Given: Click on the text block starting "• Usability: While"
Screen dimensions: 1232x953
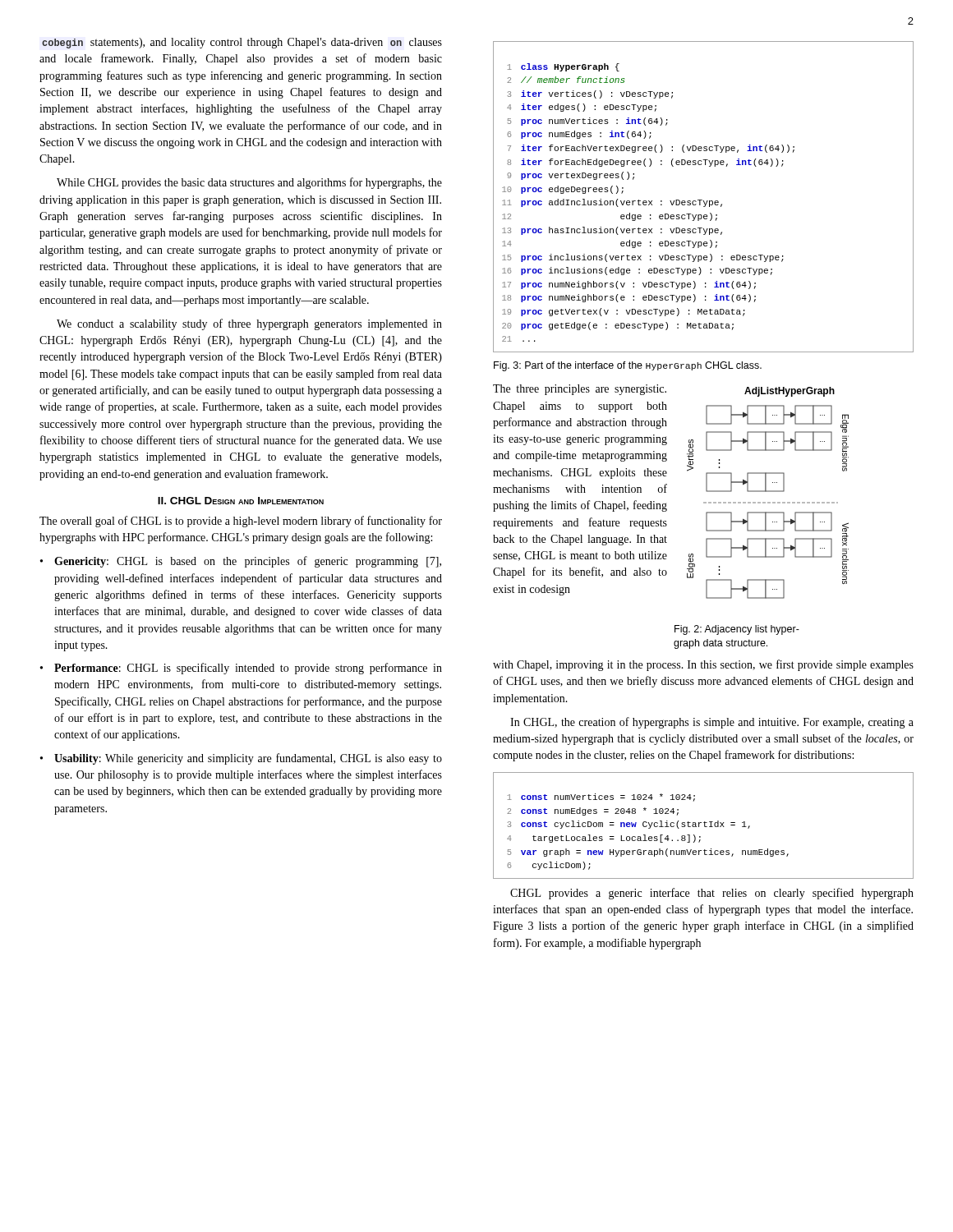Looking at the screenshot, I should 241,784.
